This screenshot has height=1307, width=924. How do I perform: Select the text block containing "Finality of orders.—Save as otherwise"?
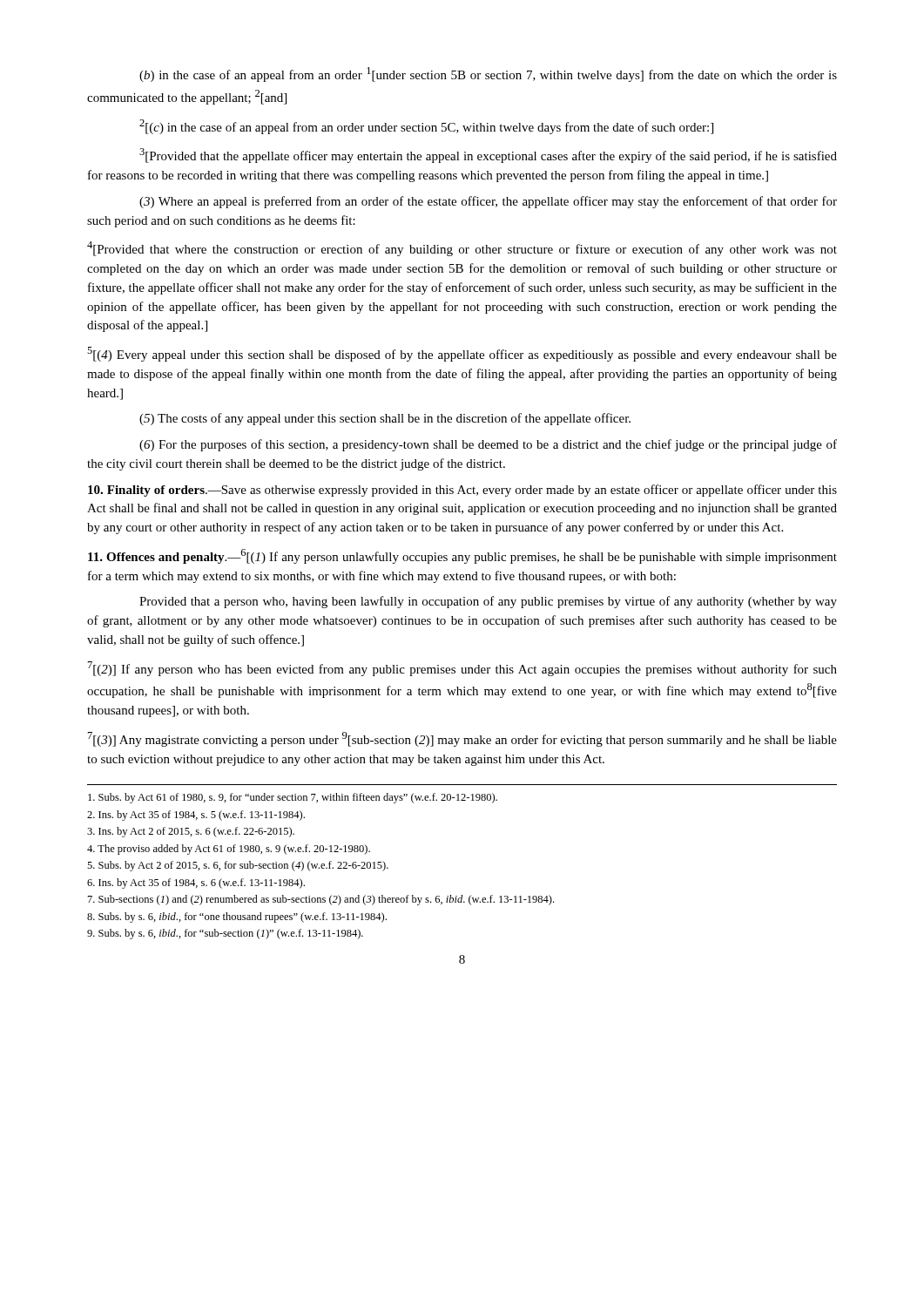[x=462, y=509]
